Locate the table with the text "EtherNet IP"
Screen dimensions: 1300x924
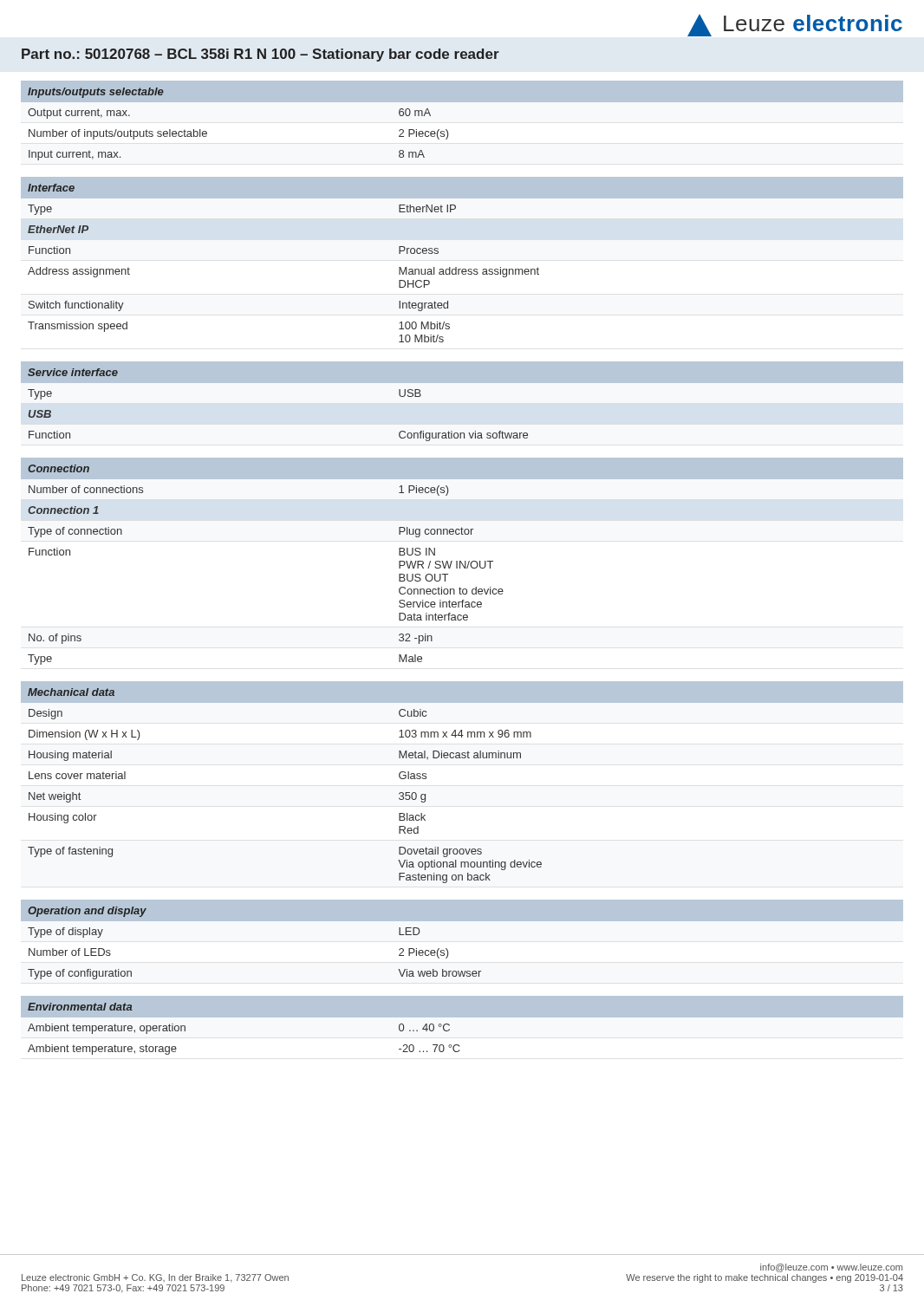click(x=462, y=263)
